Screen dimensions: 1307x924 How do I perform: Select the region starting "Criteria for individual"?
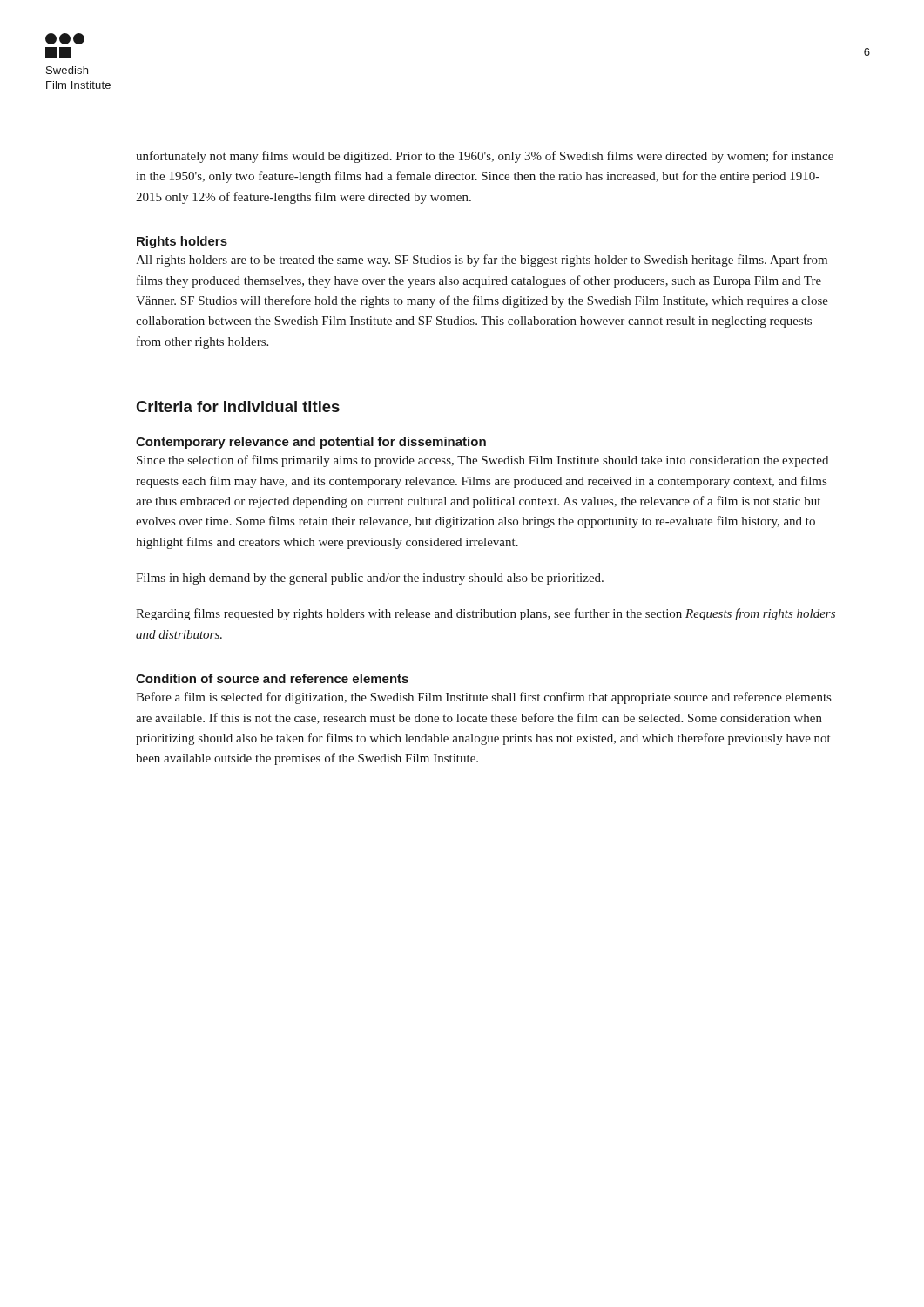[238, 407]
